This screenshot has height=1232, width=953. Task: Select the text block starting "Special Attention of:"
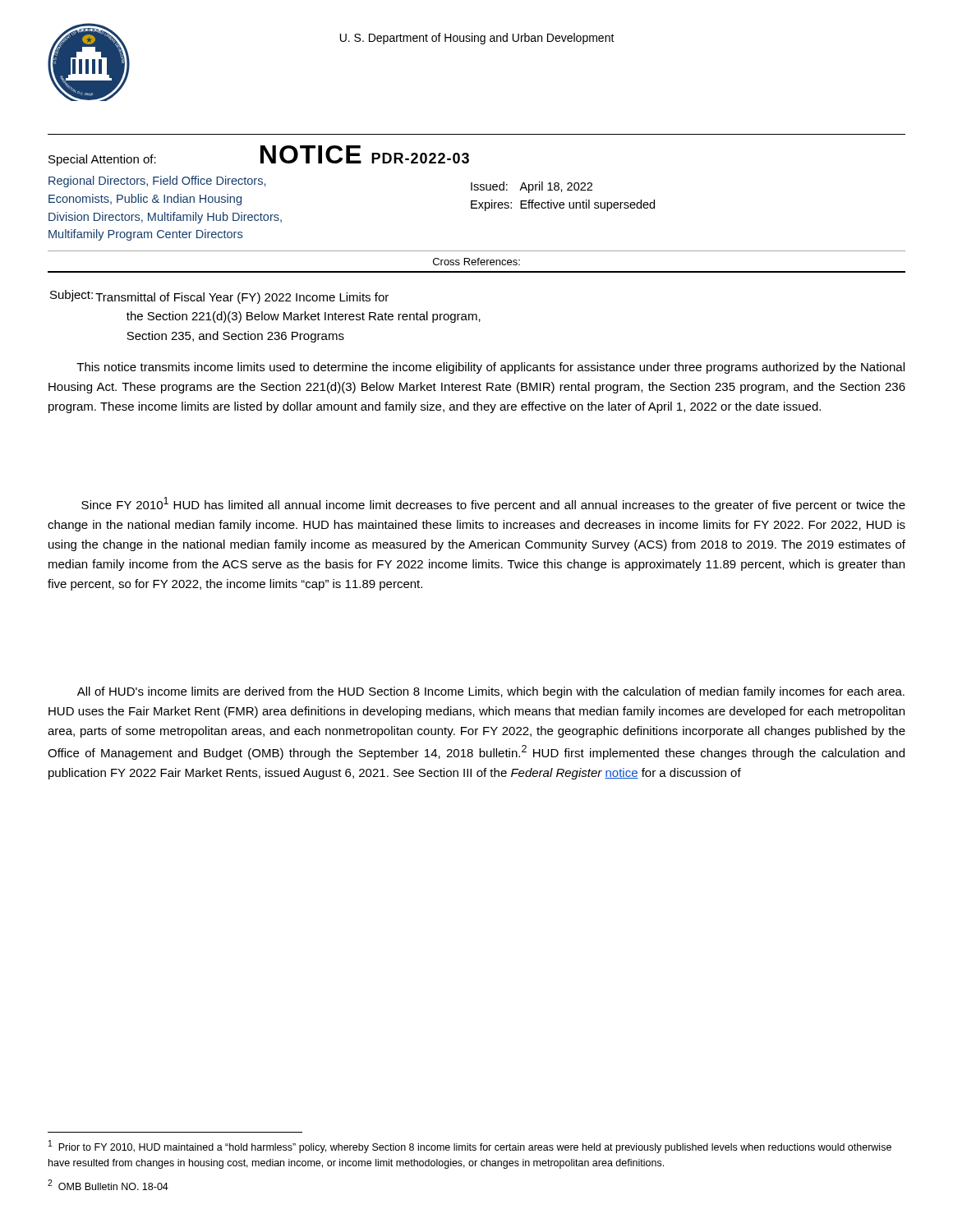point(102,159)
